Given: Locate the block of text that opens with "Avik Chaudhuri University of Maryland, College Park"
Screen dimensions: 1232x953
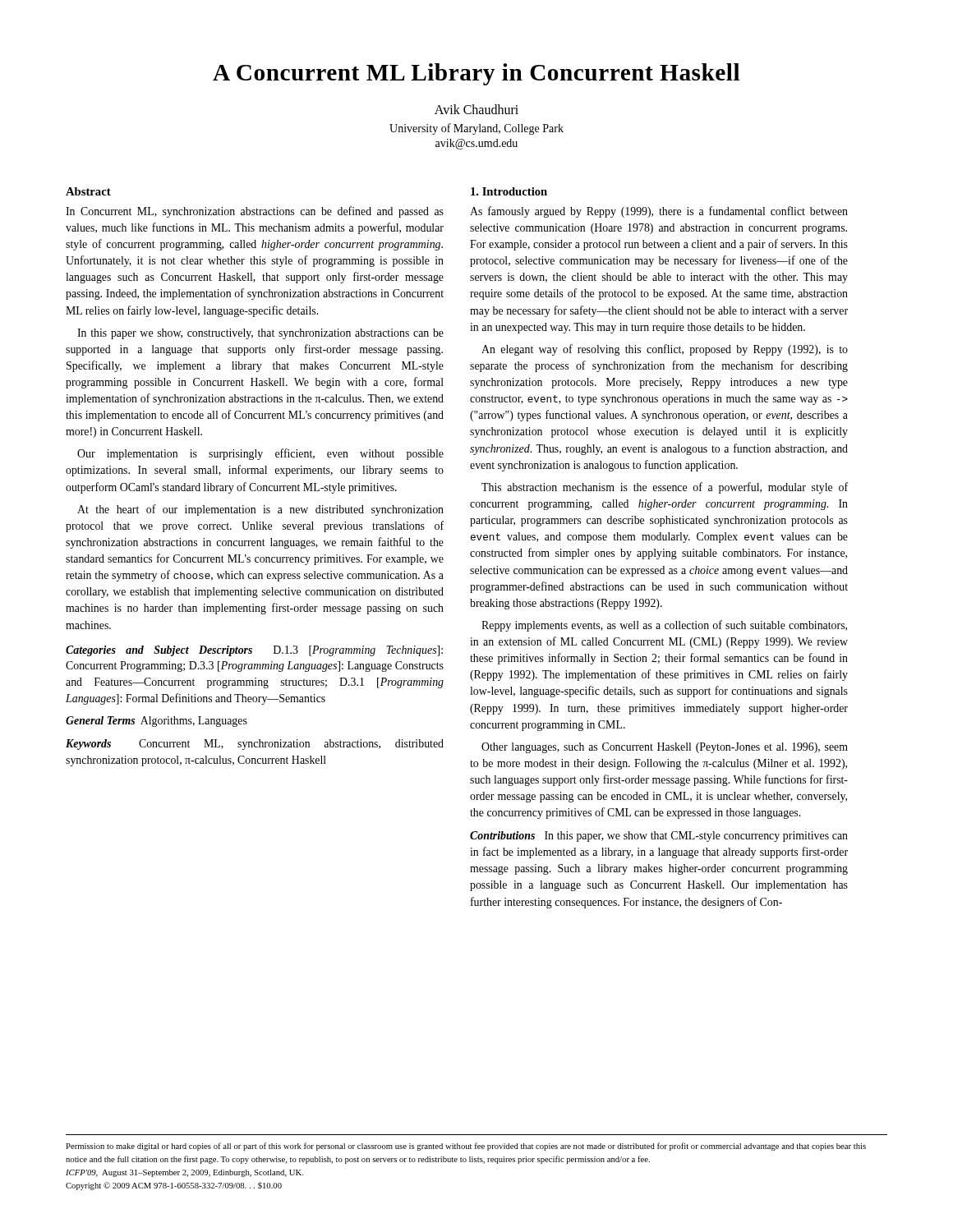Looking at the screenshot, I should click(x=476, y=126).
